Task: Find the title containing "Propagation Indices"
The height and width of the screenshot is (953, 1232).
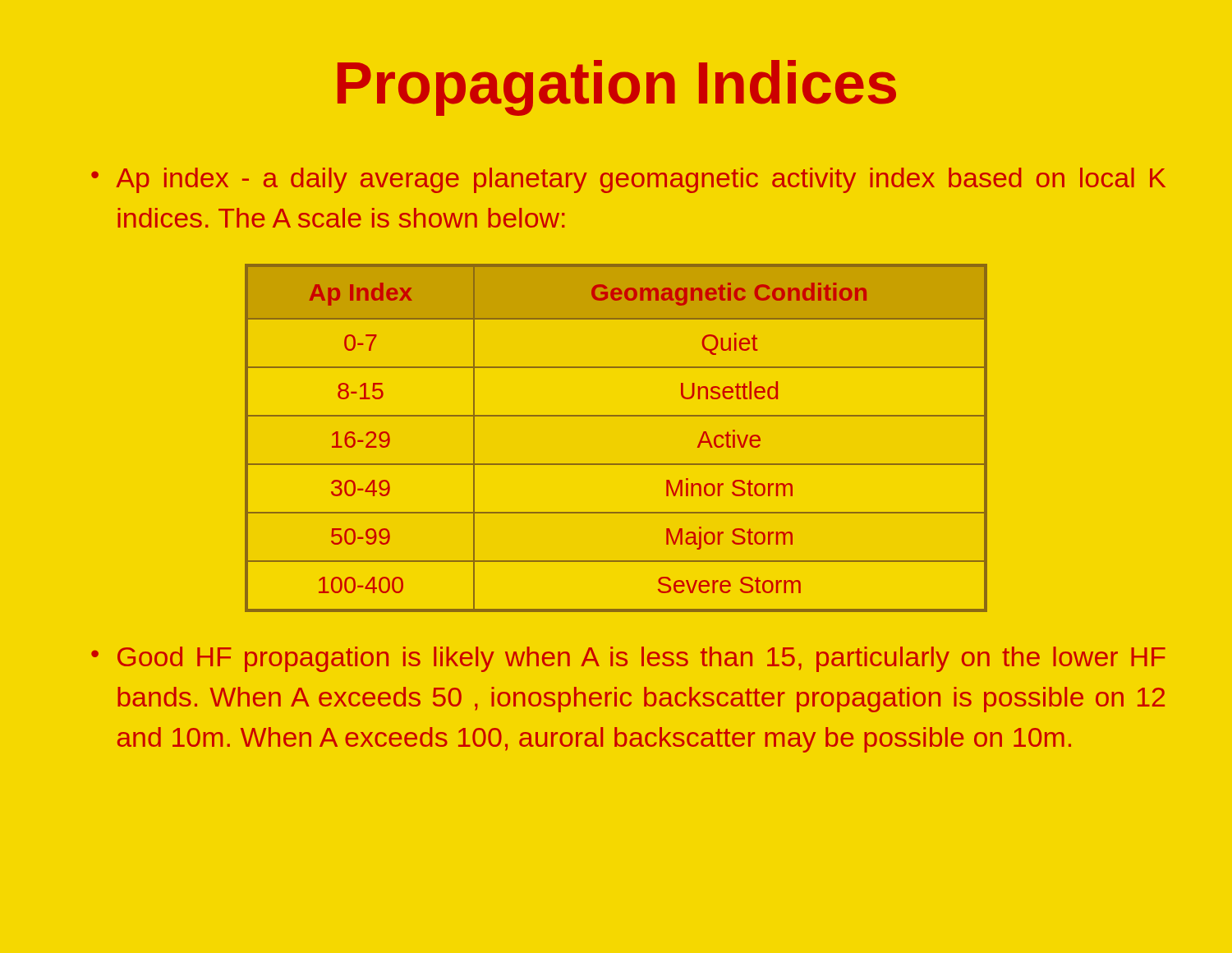Action: (616, 83)
